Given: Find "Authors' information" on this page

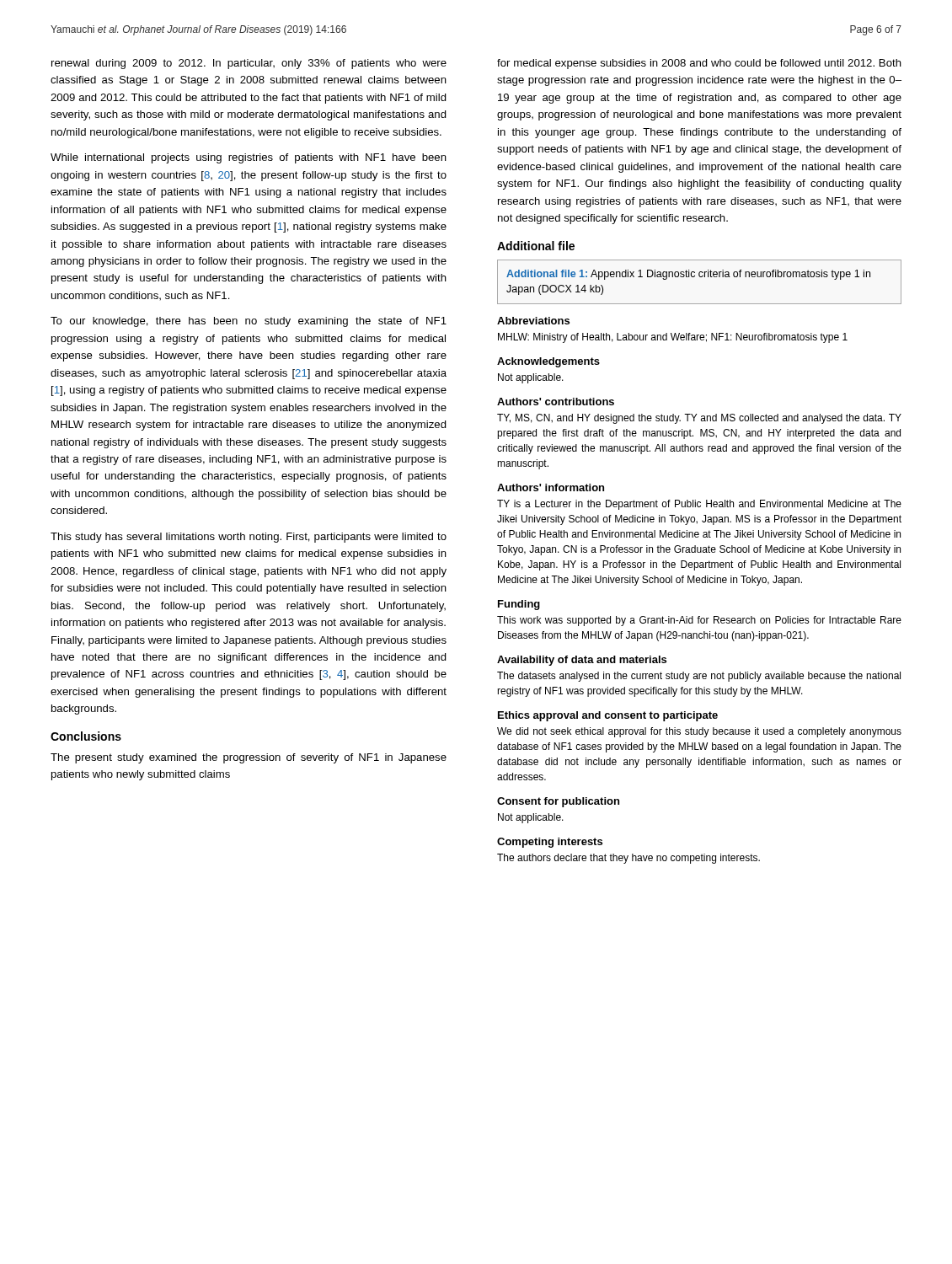Looking at the screenshot, I should point(551,488).
